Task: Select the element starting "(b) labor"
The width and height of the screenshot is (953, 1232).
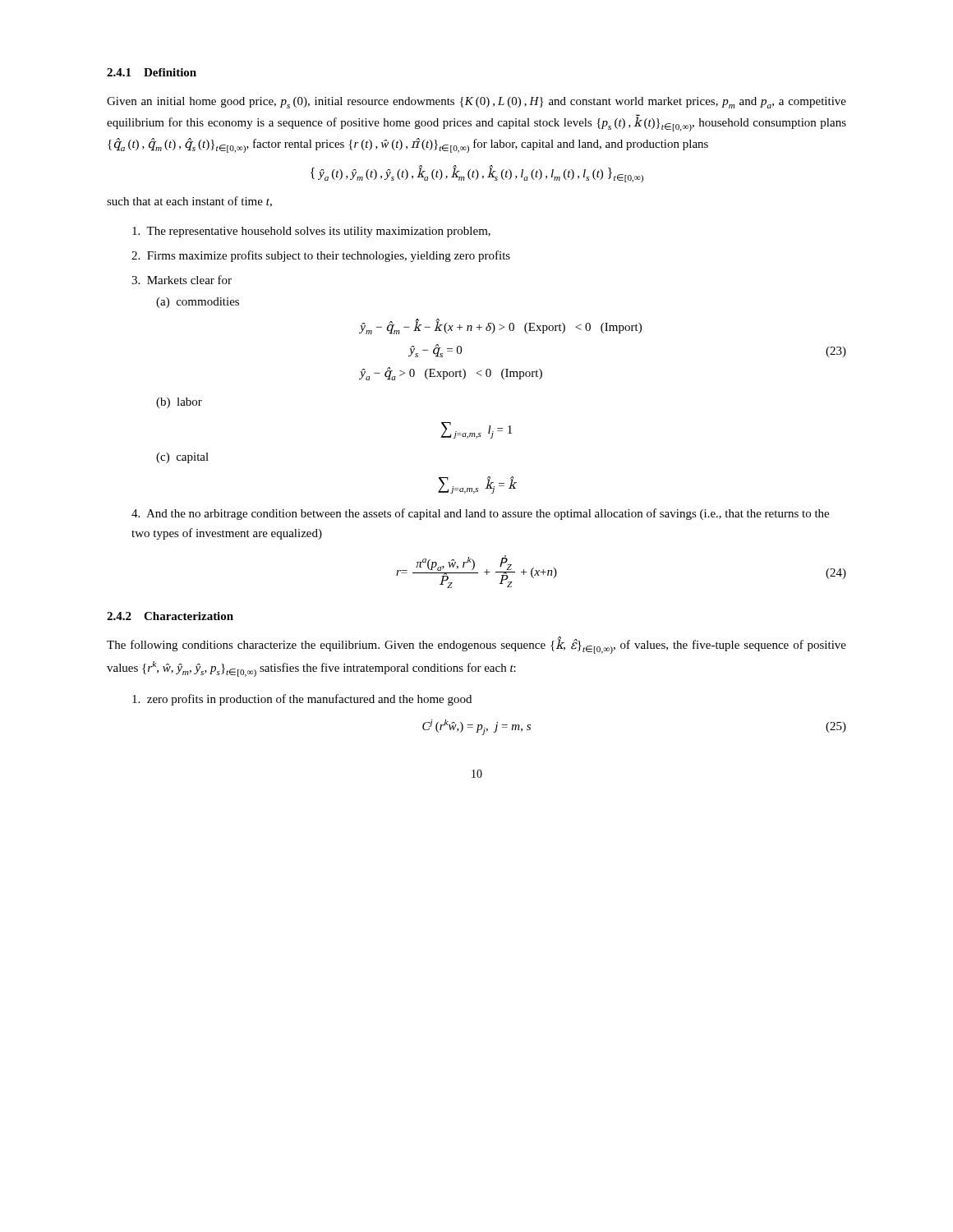Action: tap(179, 402)
